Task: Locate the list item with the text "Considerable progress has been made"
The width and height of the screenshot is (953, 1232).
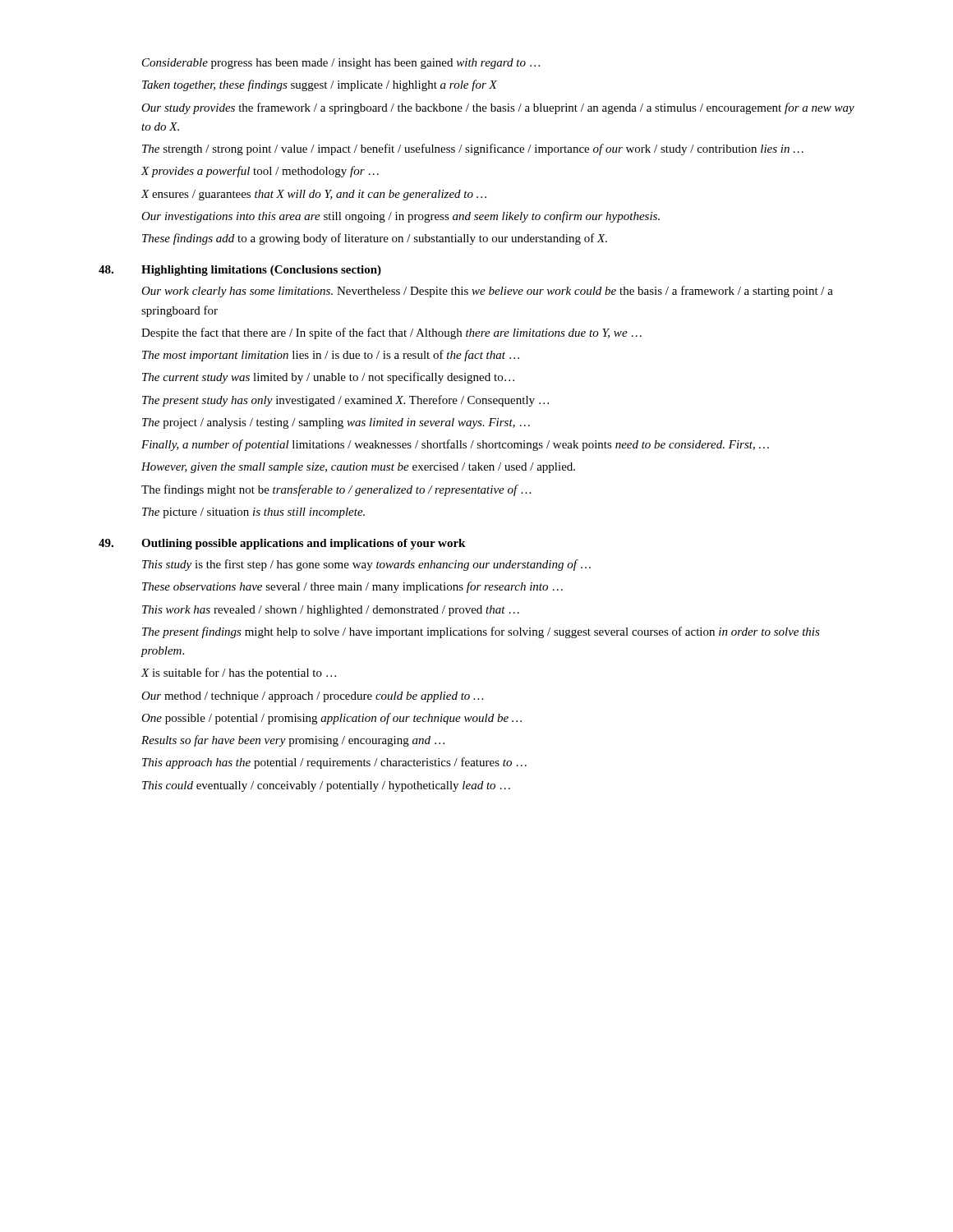Action: coord(341,62)
